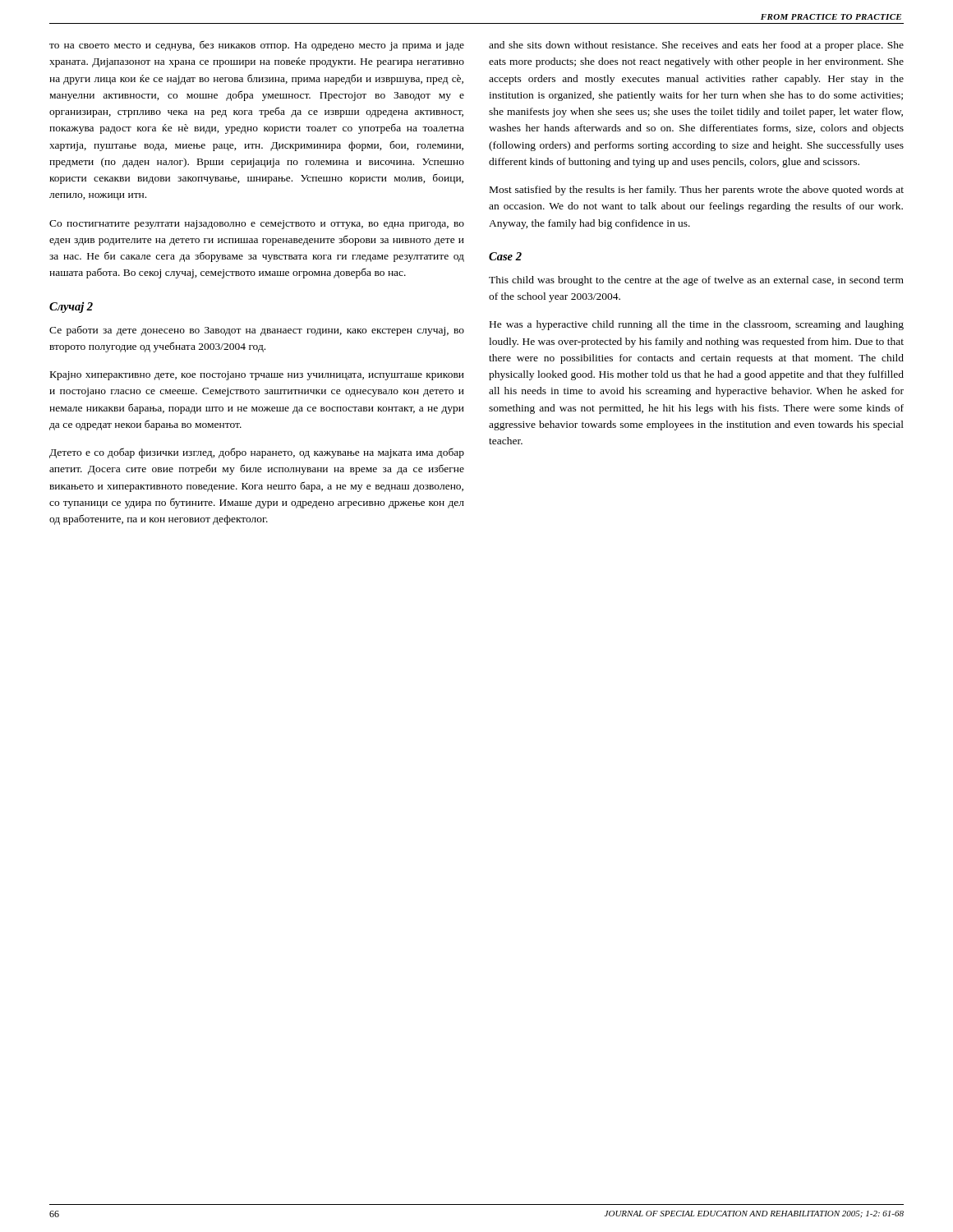This screenshot has width=953, height=1232.
Task: Where is the passage that starts "Со постигнатите резултати најзадоволно е семејството и оттука,"?
Action: tap(257, 248)
